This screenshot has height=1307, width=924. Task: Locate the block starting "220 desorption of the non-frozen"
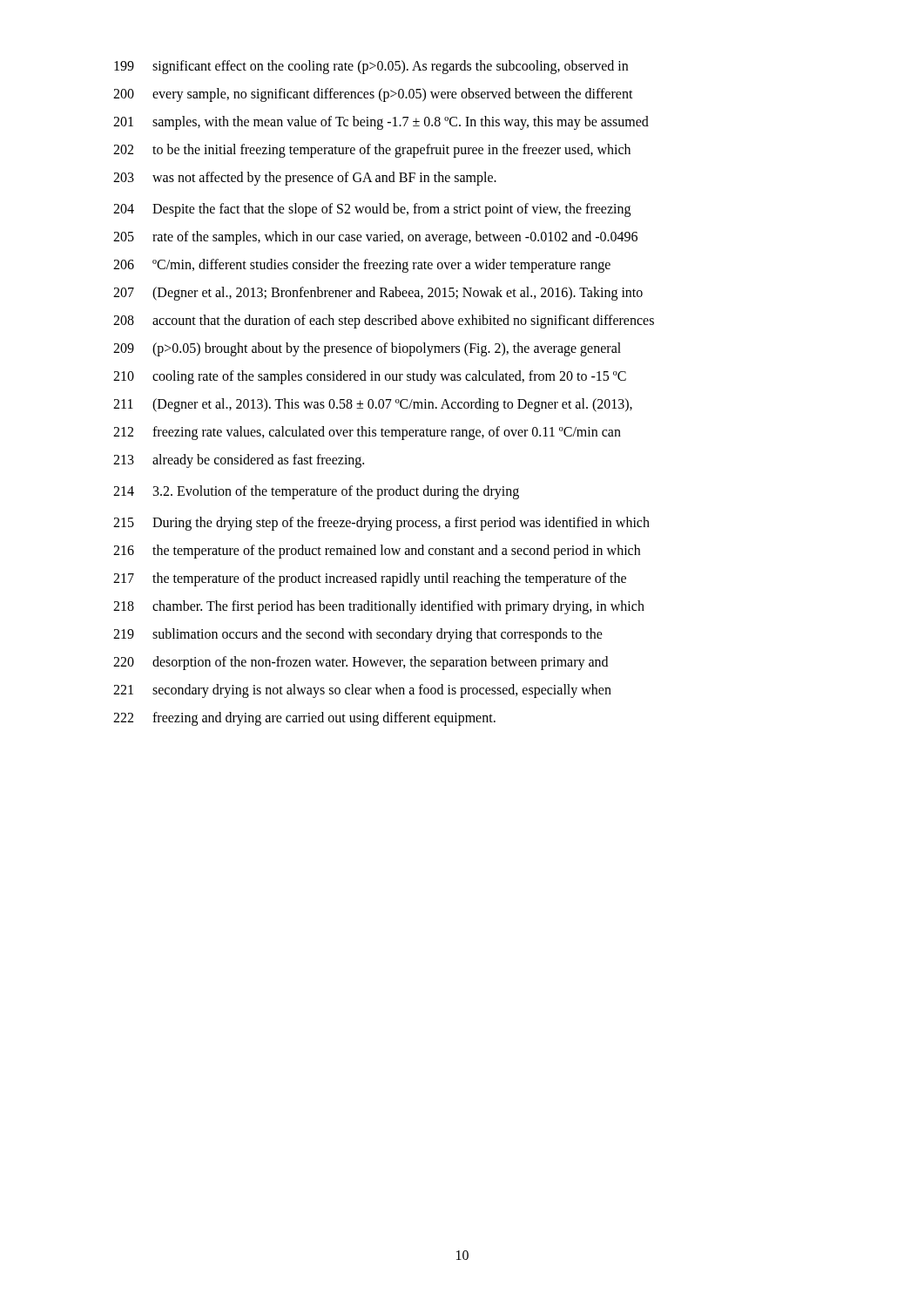462,662
